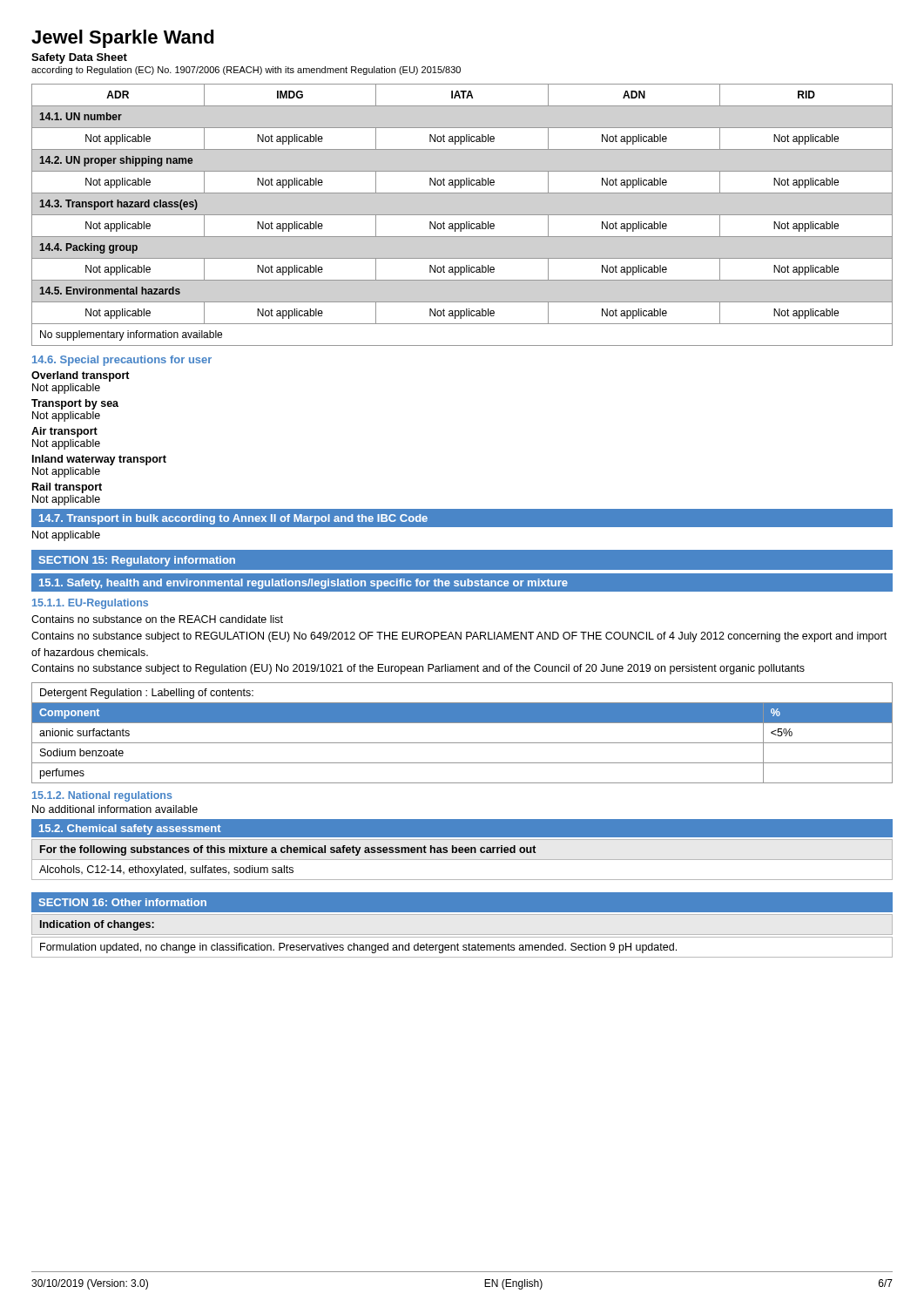The height and width of the screenshot is (1307, 924).
Task: Locate the section header with the text "15.1.1. EU-Regulations"
Action: pyautogui.click(x=90, y=603)
